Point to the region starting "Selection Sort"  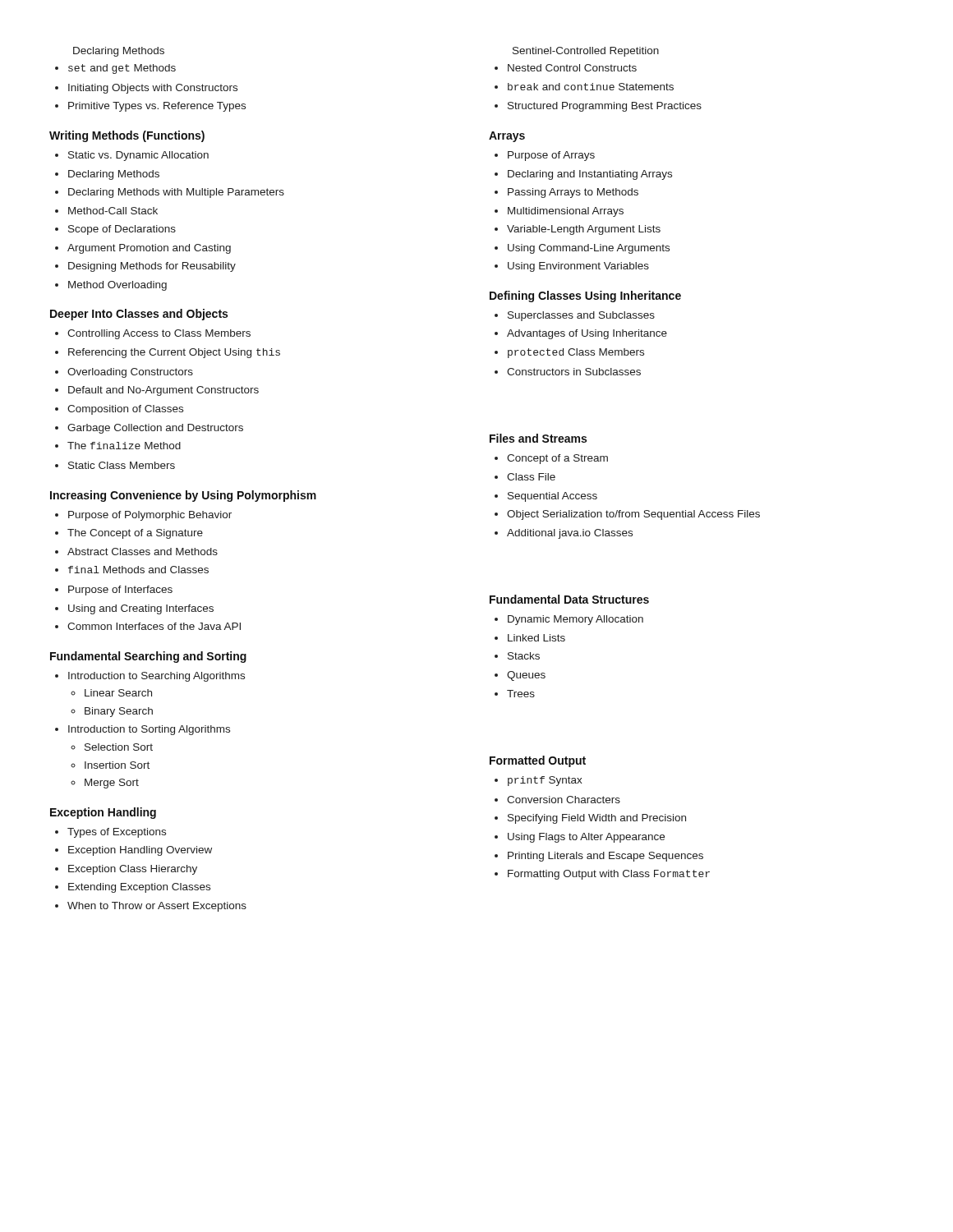click(118, 747)
